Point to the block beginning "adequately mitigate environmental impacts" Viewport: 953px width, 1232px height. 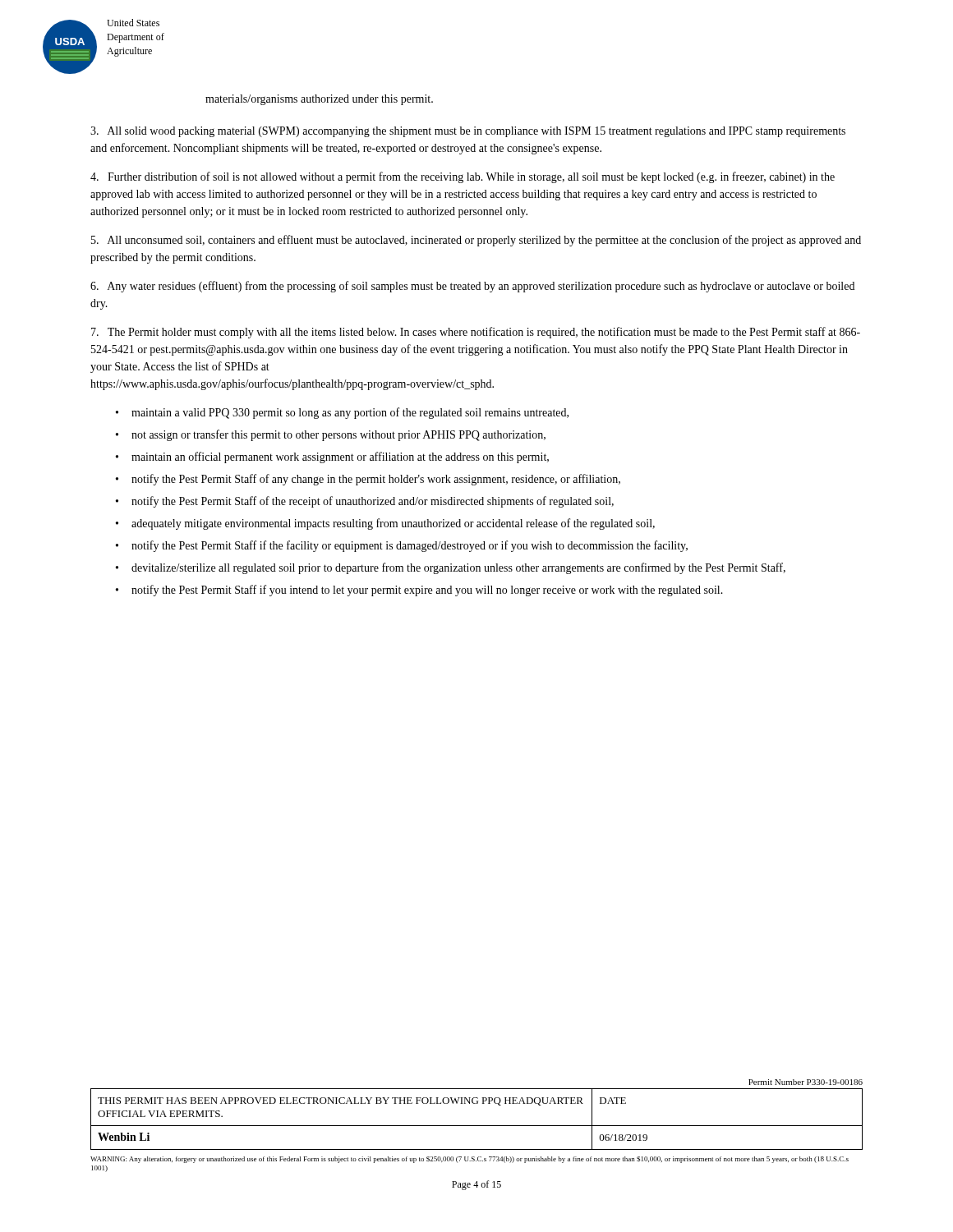(393, 524)
